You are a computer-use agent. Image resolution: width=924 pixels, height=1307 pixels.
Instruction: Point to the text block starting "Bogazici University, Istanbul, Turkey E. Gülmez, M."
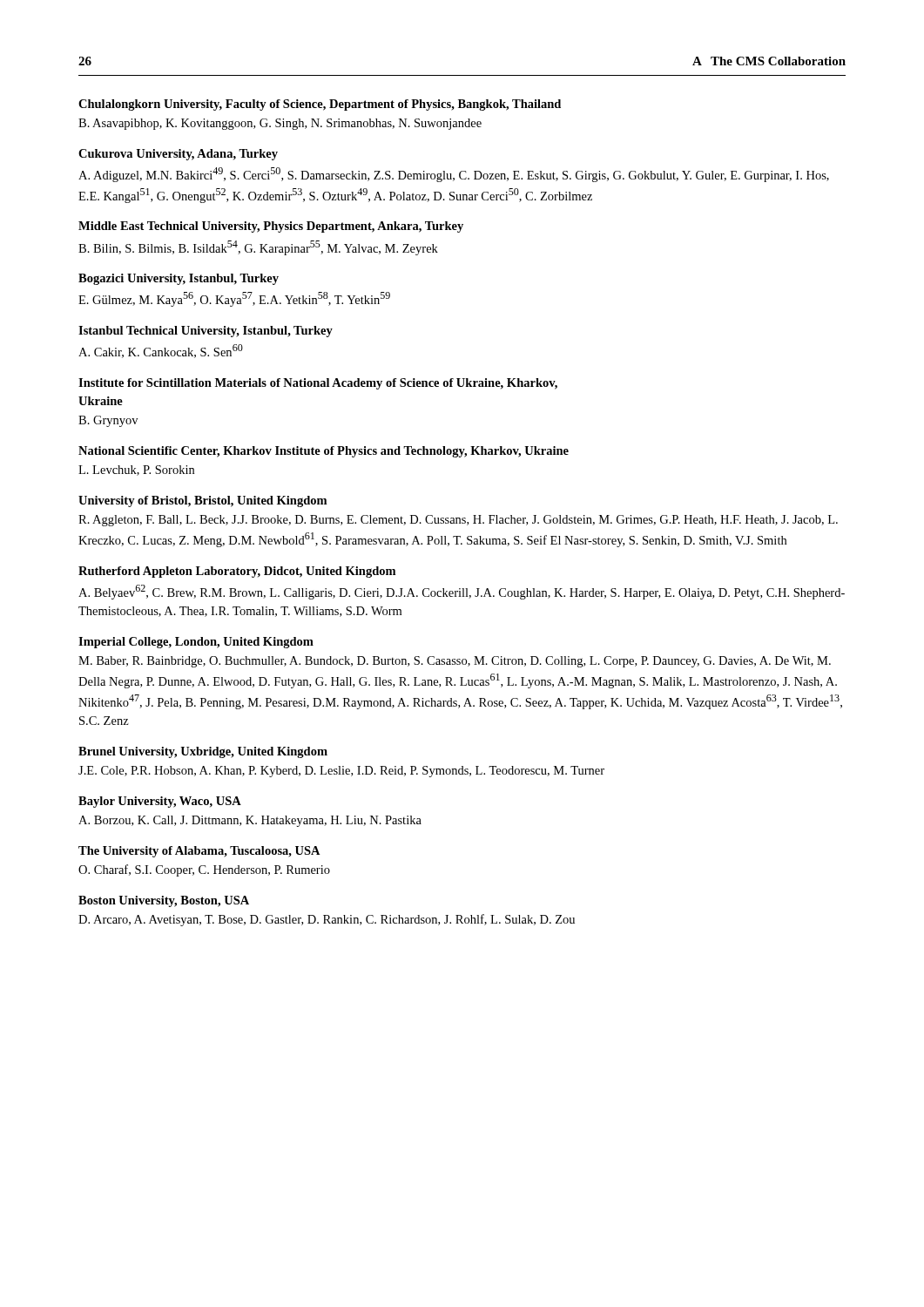click(x=179, y=279)
